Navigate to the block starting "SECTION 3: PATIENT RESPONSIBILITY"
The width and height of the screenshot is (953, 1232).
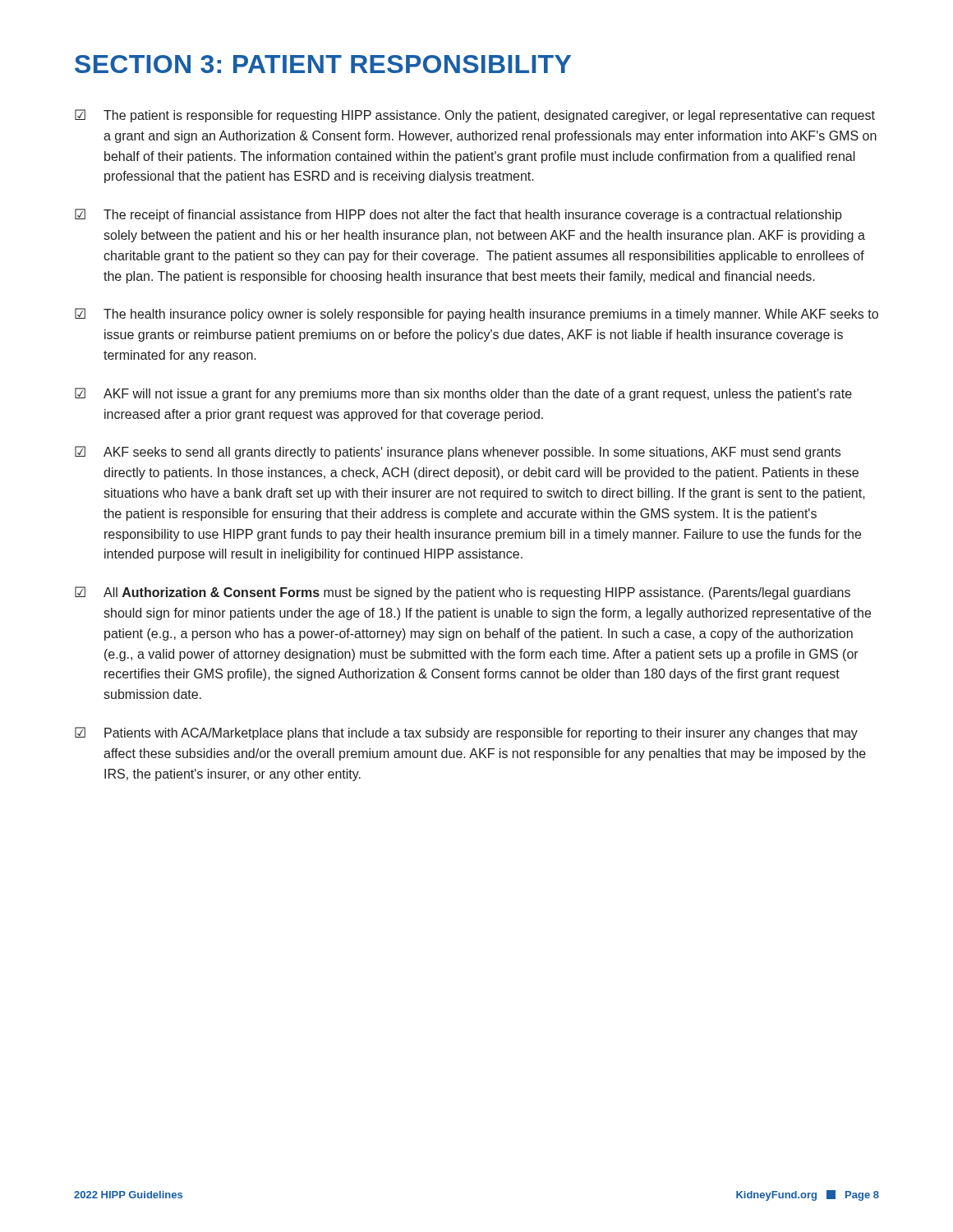(x=323, y=64)
